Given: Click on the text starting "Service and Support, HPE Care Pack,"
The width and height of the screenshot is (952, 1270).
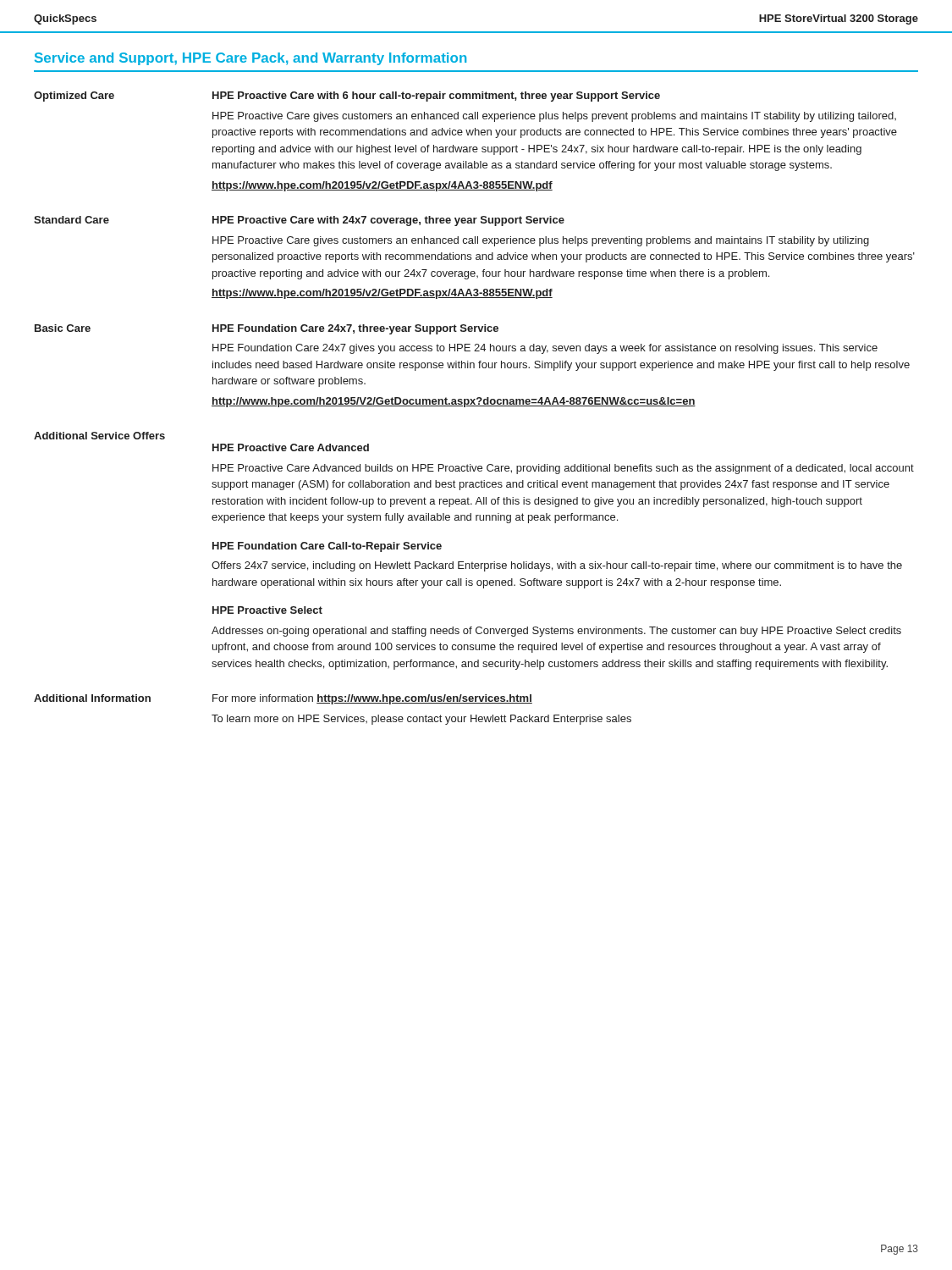Looking at the screenshot, I should [251, 58].
